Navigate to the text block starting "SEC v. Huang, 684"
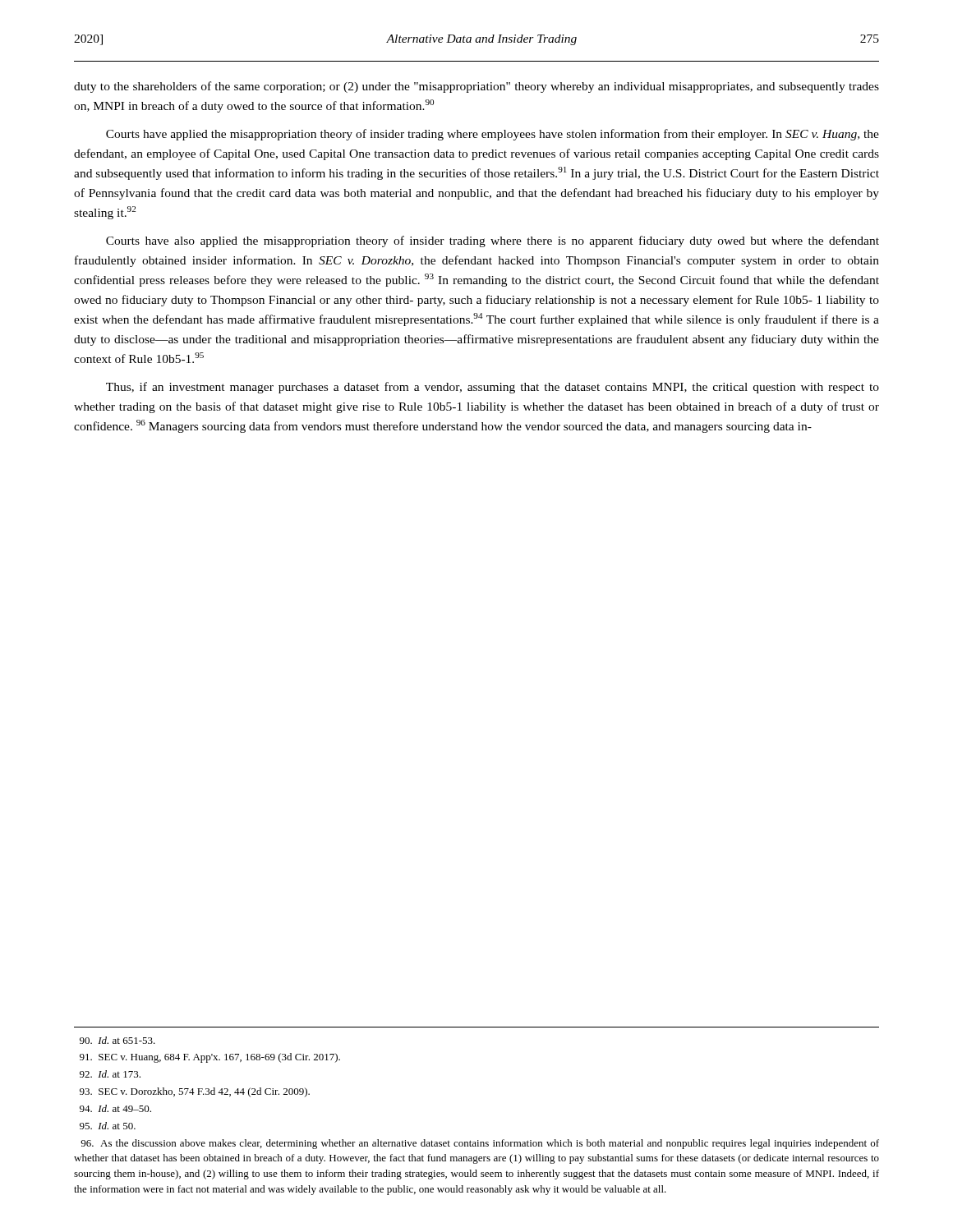 point(207,1057)
